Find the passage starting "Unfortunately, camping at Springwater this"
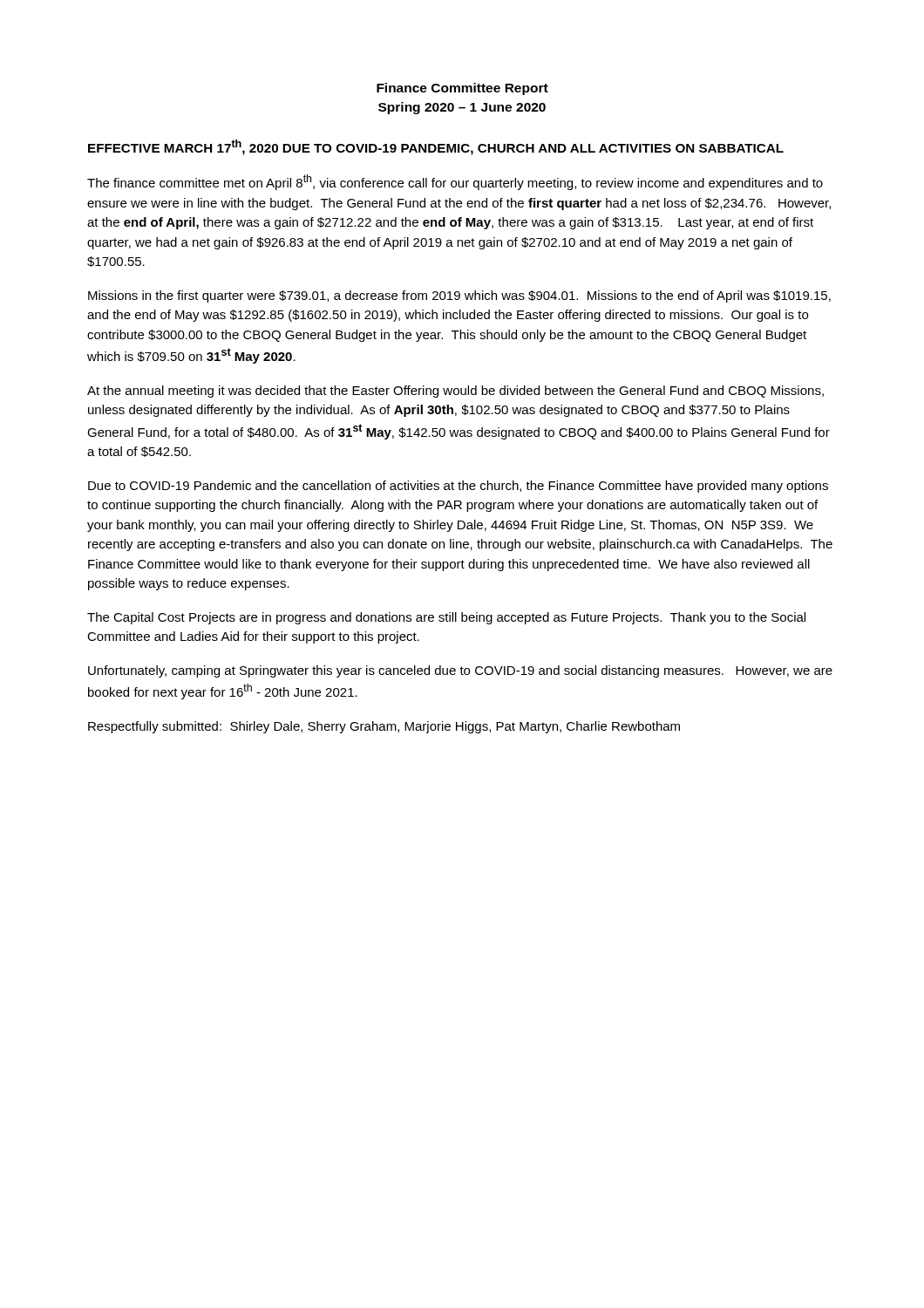The image size is (924, 1308). coord(460,681)
